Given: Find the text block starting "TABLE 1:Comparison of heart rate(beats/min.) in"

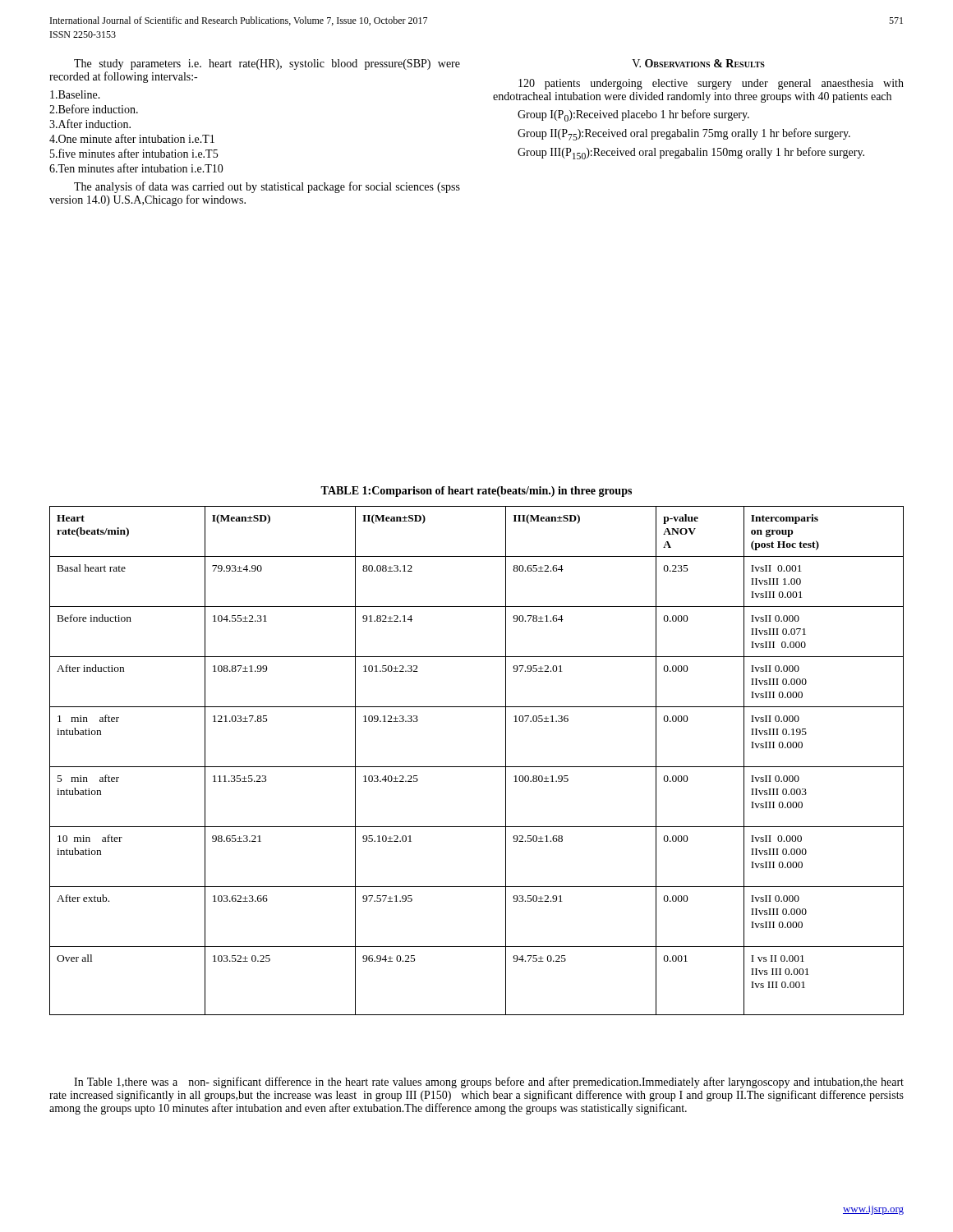Looking at the screenshot, I should [476, 491].
